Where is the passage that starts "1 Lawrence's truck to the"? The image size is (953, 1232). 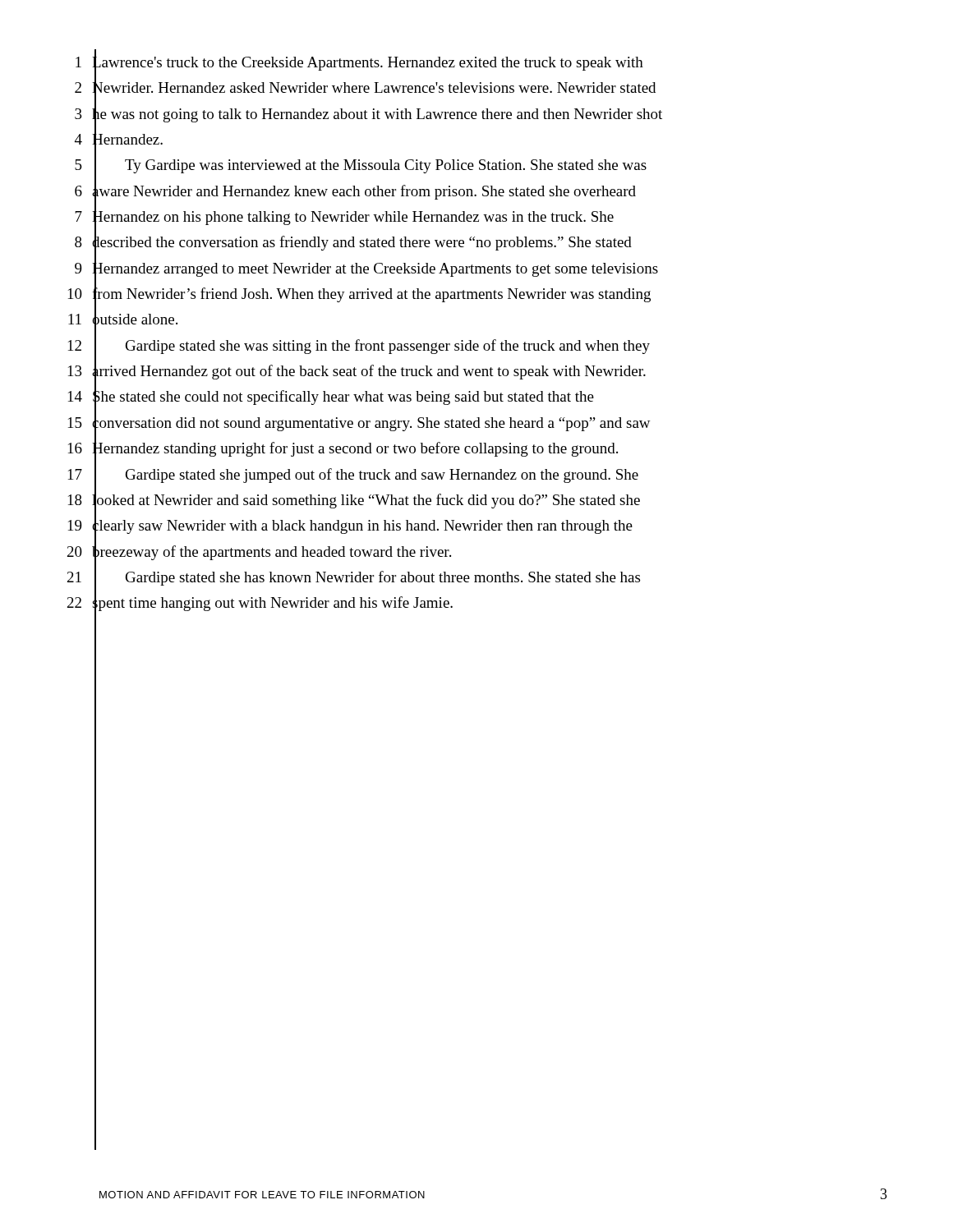point(468,101)
